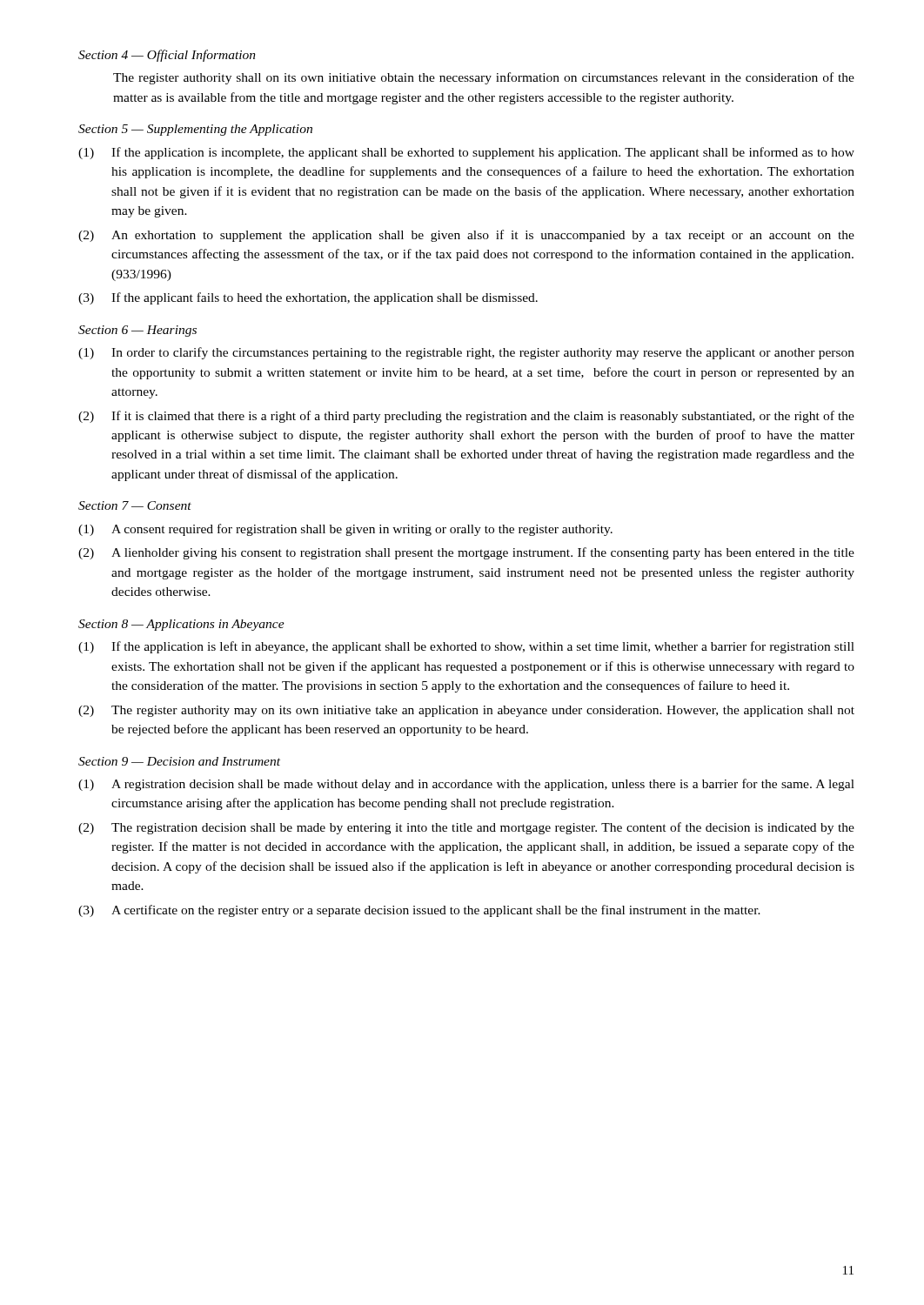Locate the section header that says "Section 4 — Official Information"

coord(167,54)
